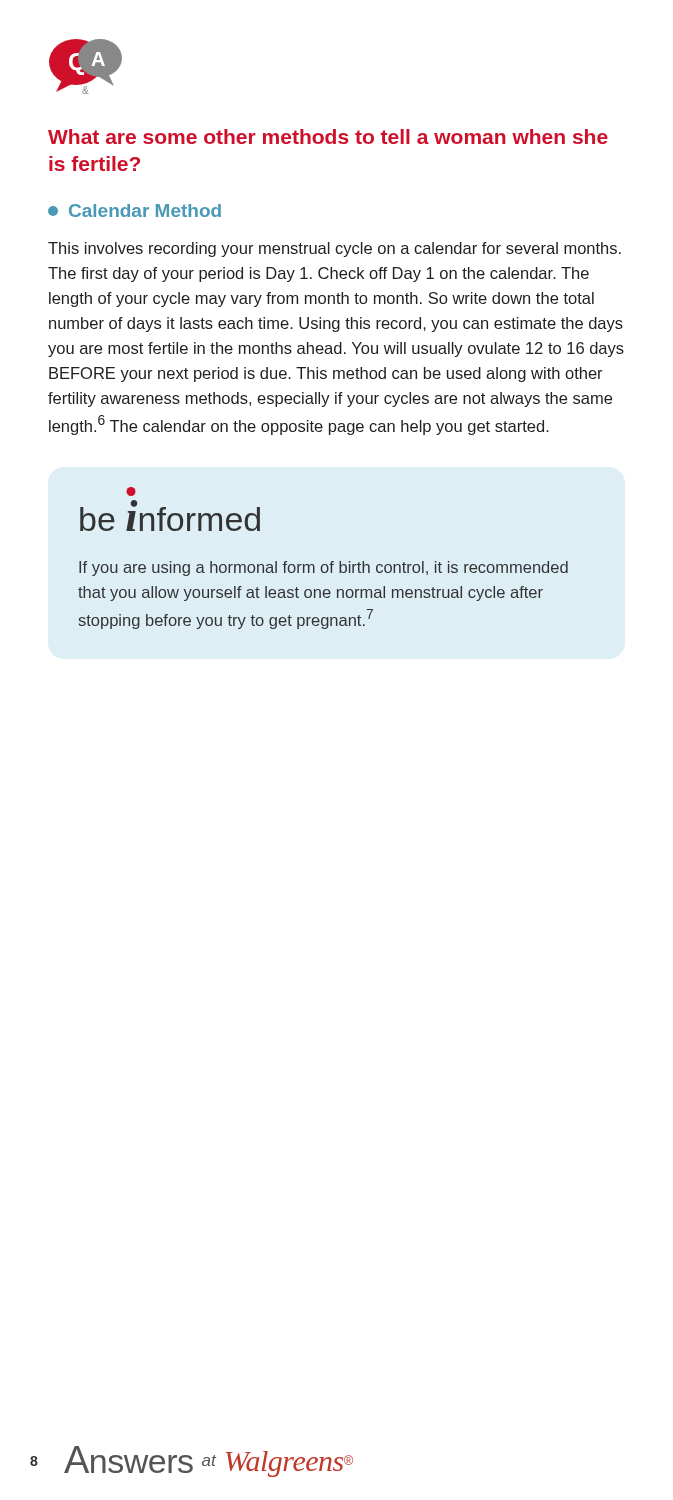Viewport: 673px width, 1500px height.
Task: Click on the text block that reads "be i nformed If"
Action: [336, 562]
